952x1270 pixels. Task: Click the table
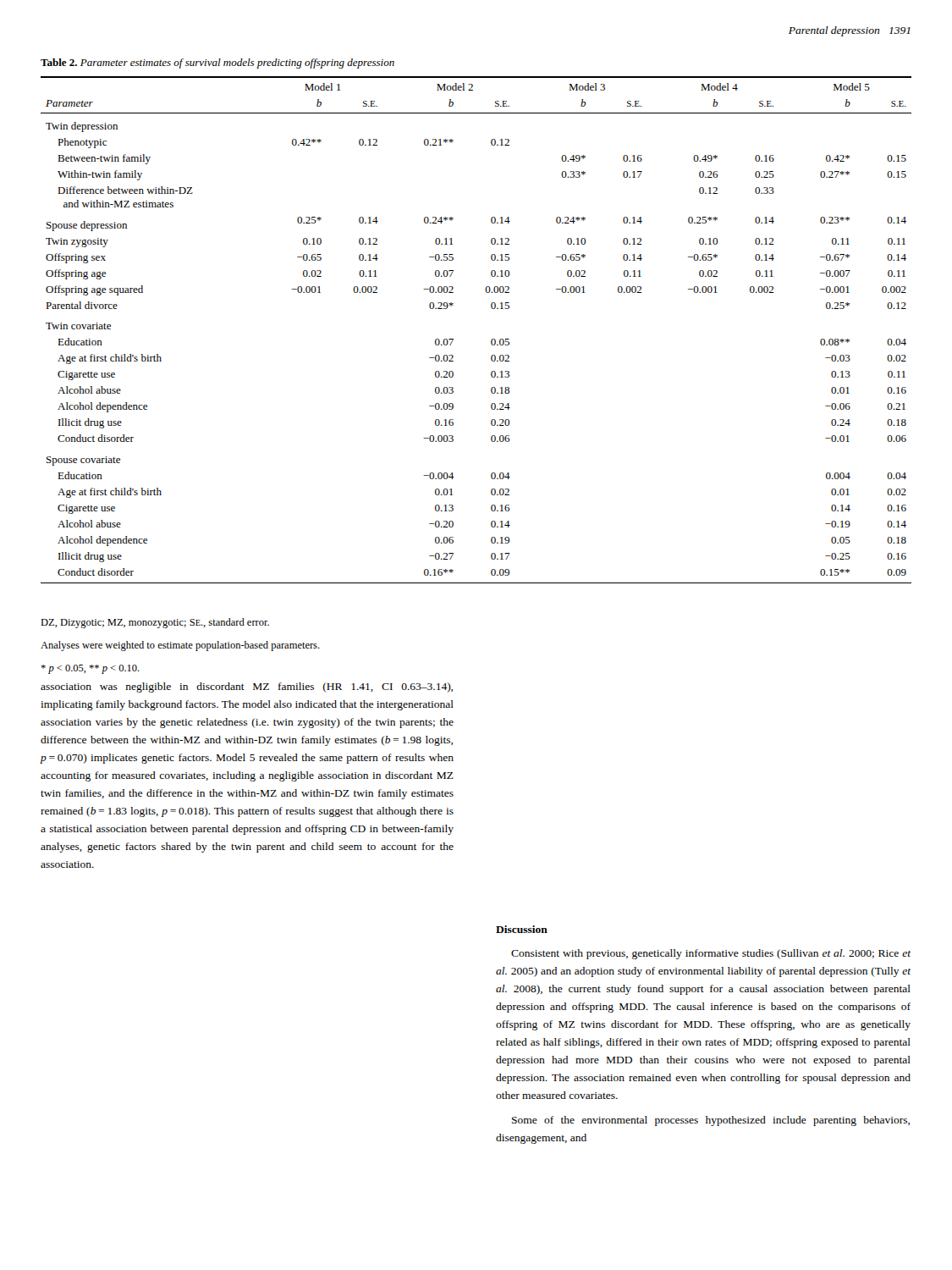(x=476, y=330)
